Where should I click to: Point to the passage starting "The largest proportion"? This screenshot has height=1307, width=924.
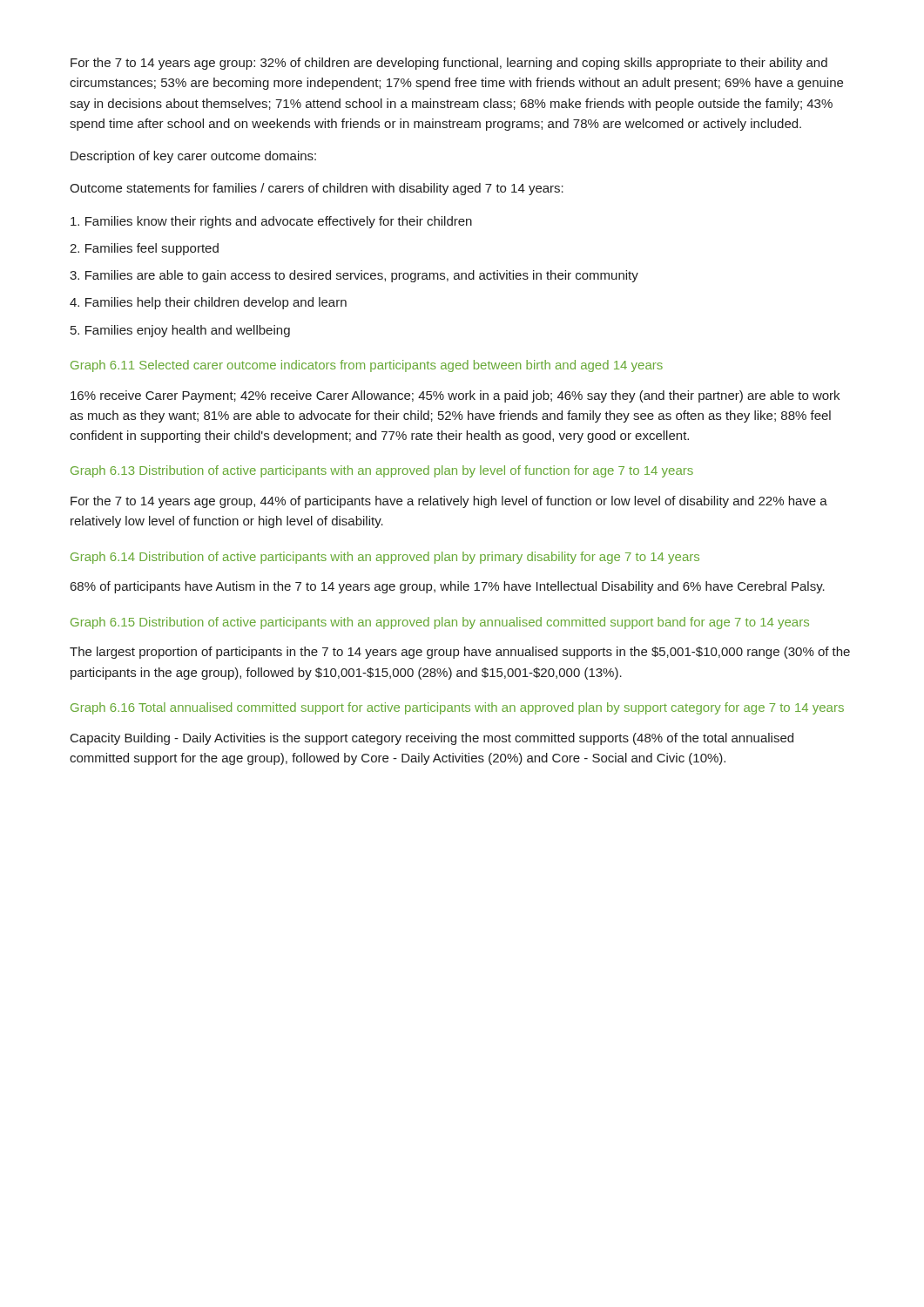[460, 662]
